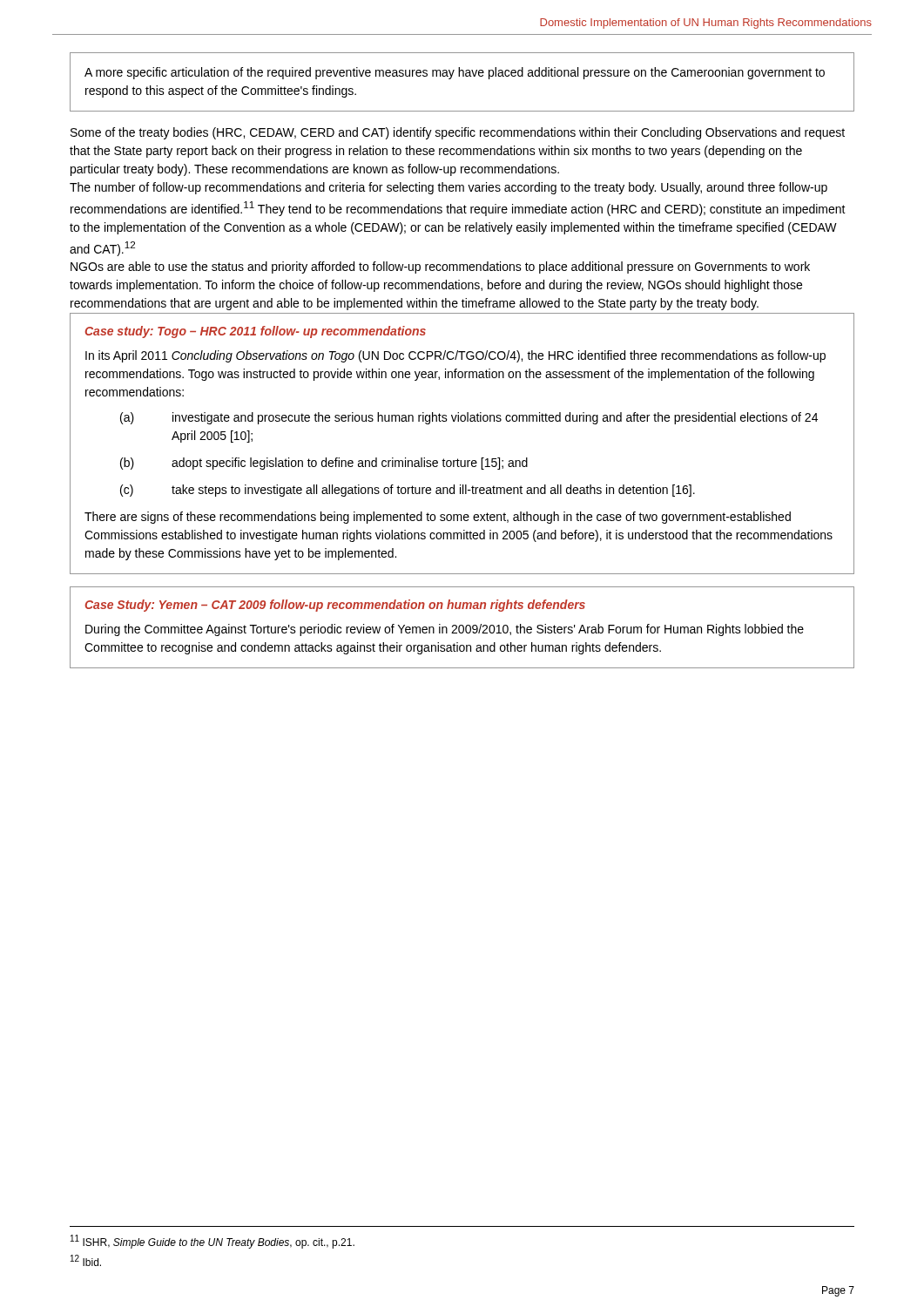Select the text starting "(b) adopt specific legislation to define and criminalise"
Image resolution: width=924 pixels, height=1307 pixels.
pos(462,463)
